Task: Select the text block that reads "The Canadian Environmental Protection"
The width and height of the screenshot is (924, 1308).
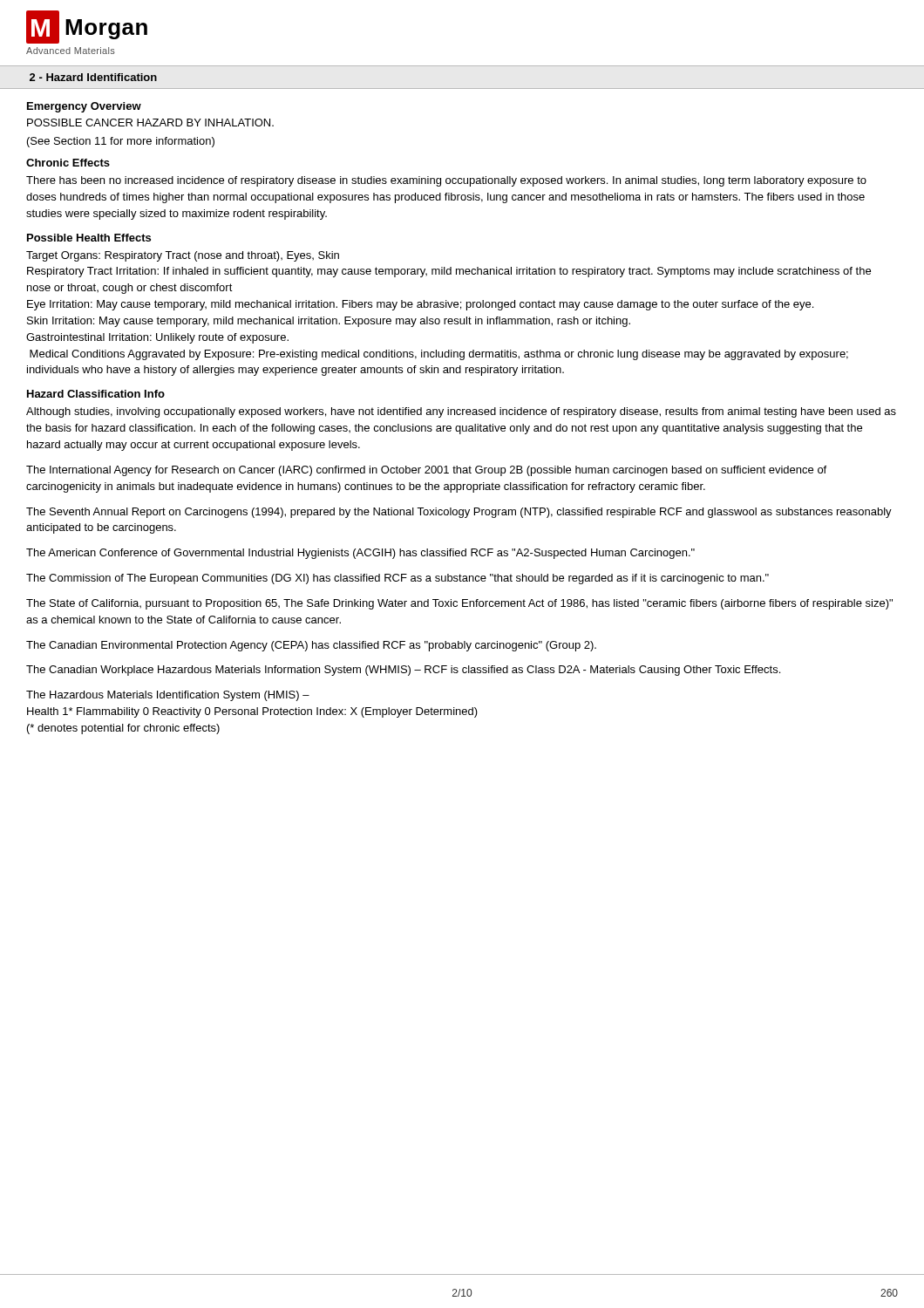Action: click(312, 644)
